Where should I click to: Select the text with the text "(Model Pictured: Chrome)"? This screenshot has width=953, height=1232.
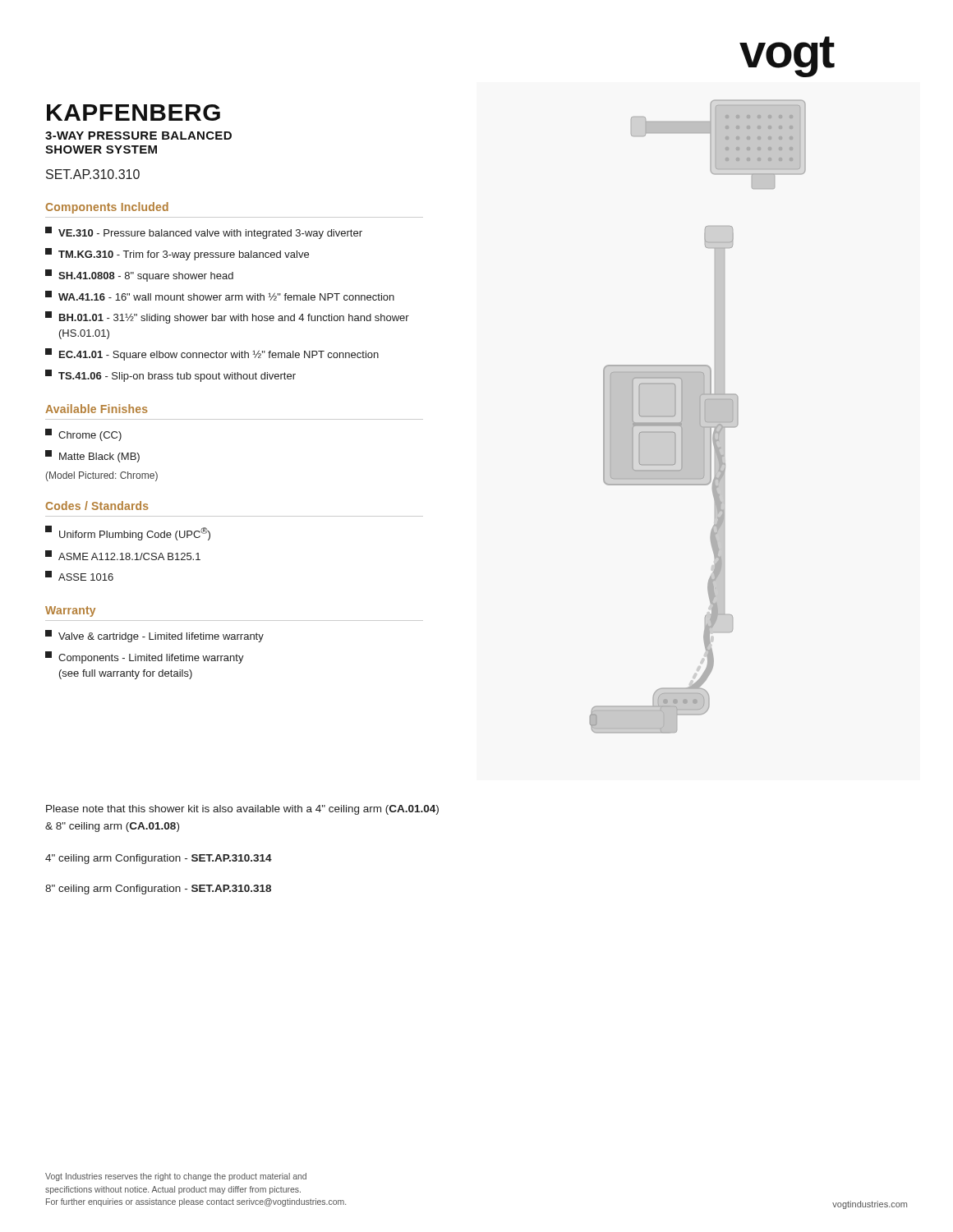coord(102,476)
